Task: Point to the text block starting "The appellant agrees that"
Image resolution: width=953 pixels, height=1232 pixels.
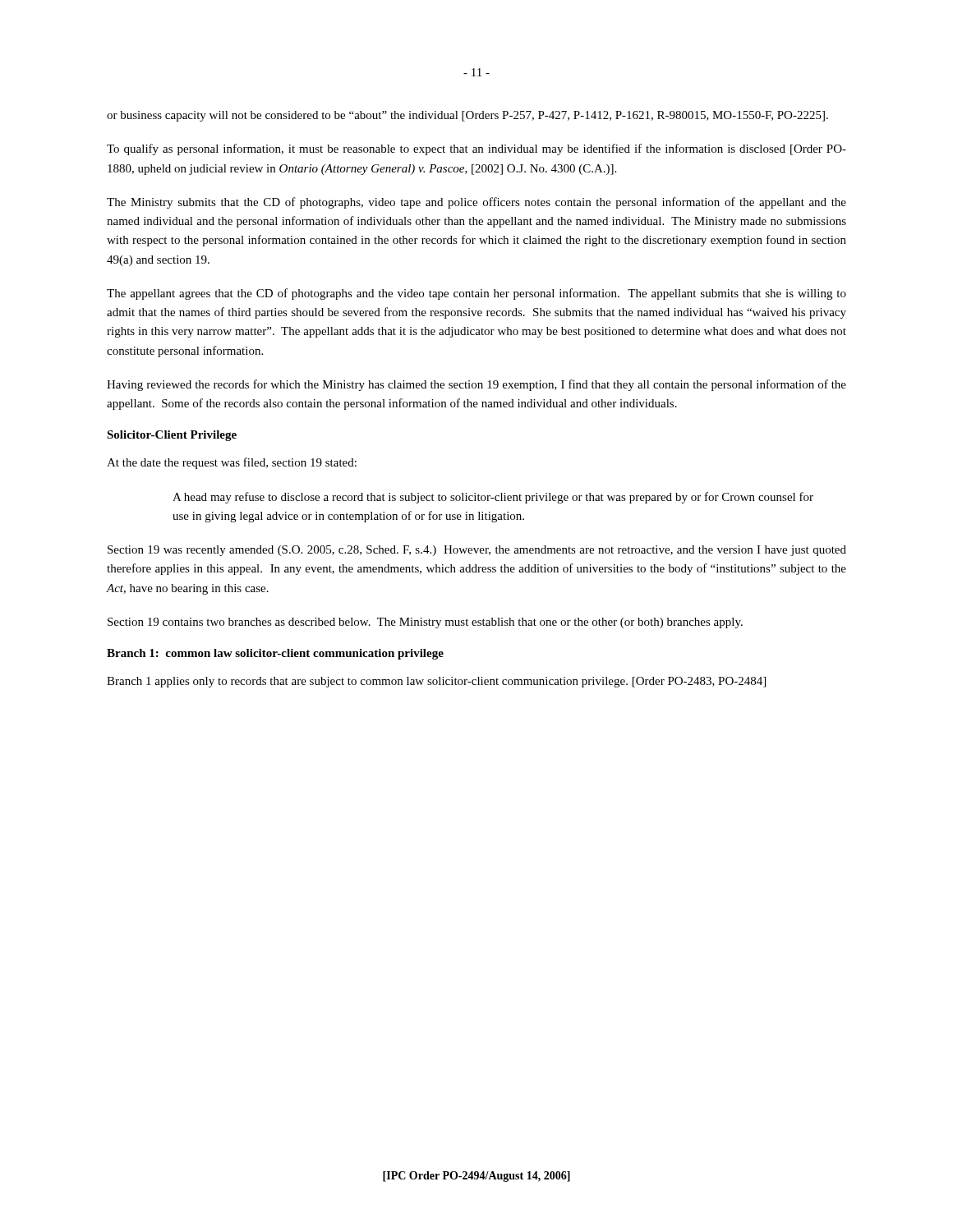Action: [476, 322]
